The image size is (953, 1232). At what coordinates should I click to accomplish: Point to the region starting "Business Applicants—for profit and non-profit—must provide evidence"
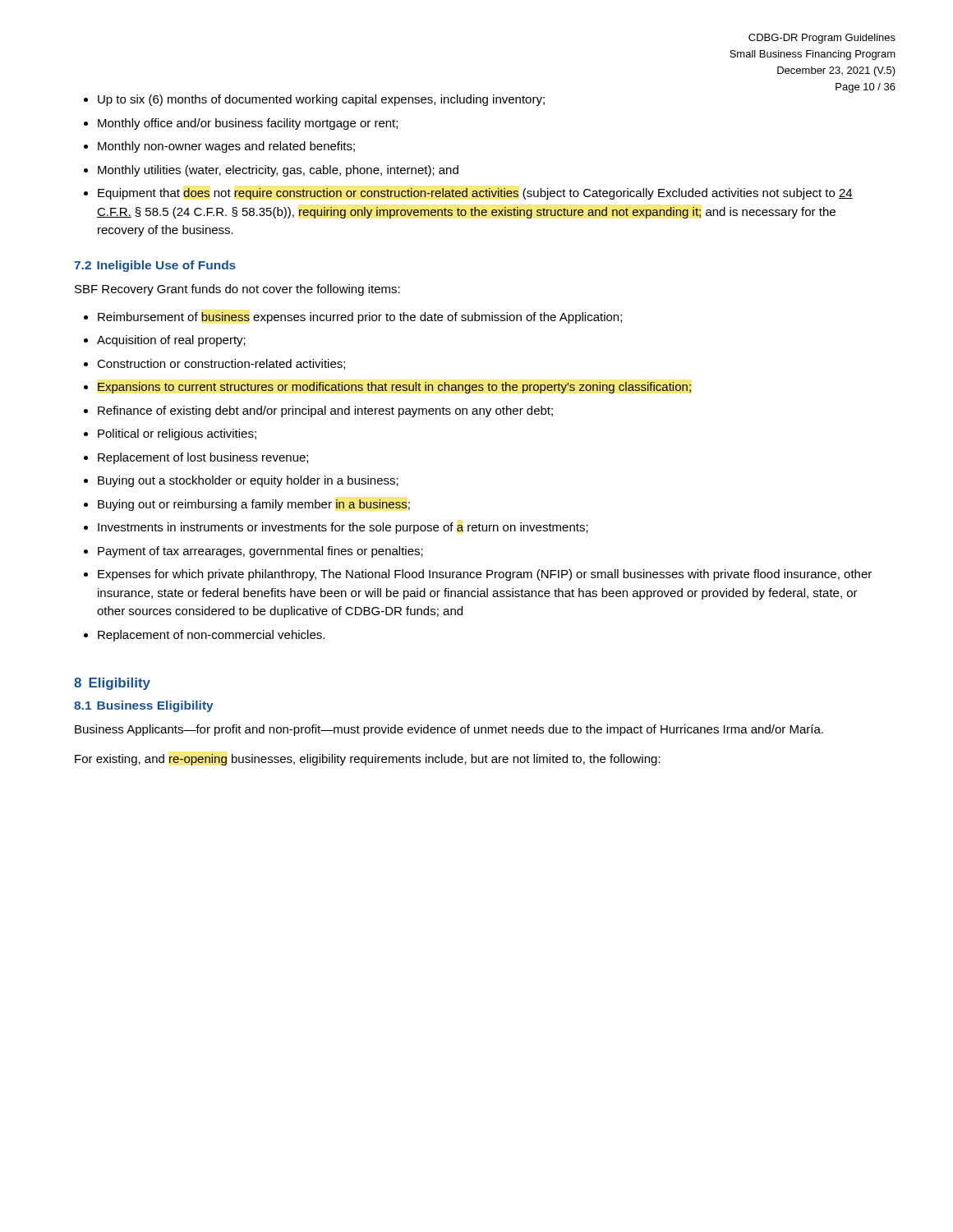(x=449, y=729)
